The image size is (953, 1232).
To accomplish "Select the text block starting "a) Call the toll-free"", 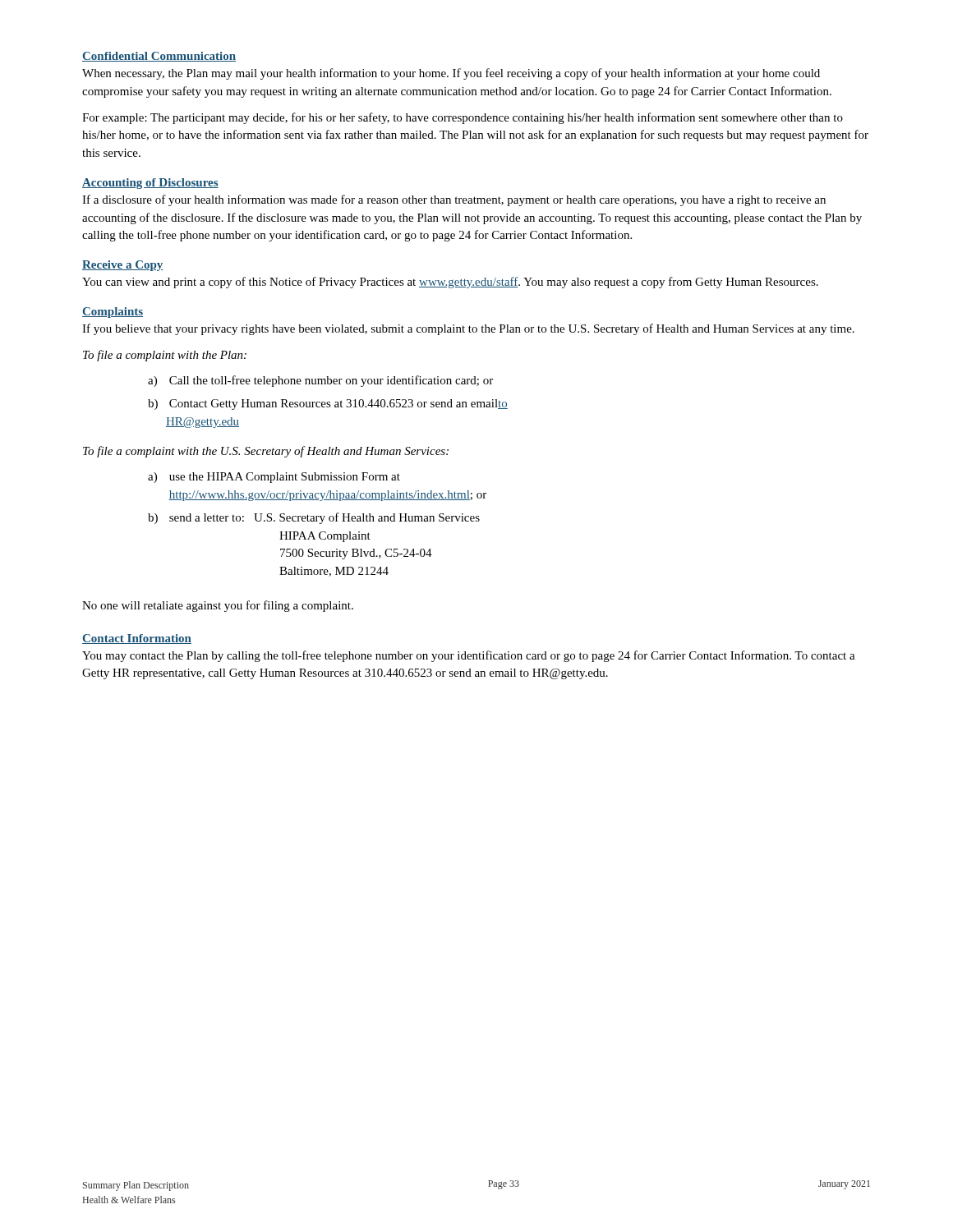I will tap(320, 381).
